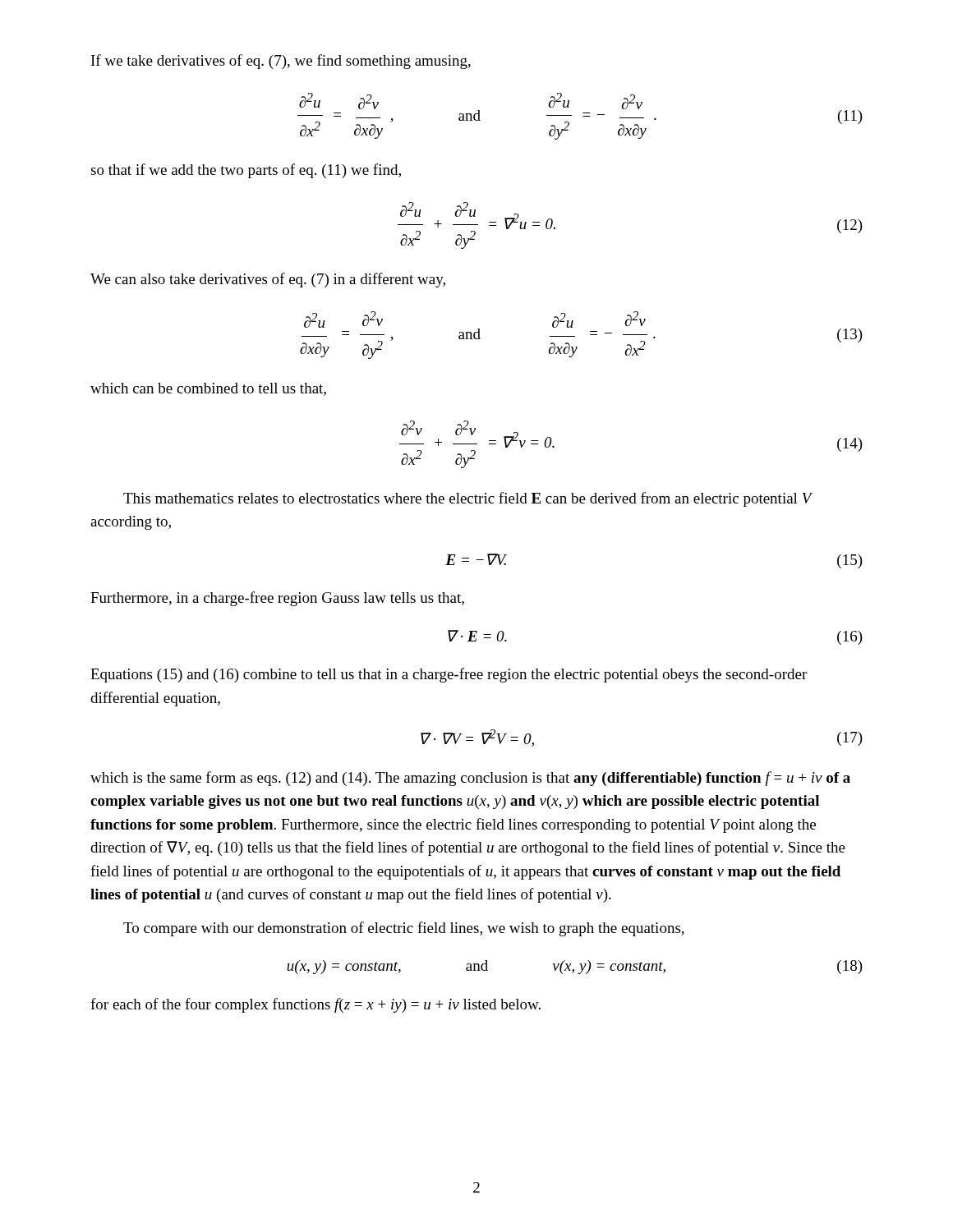Screen dimensions: 1232x953
Task: Find the text block that reads "which can be"
Action: 208,389
